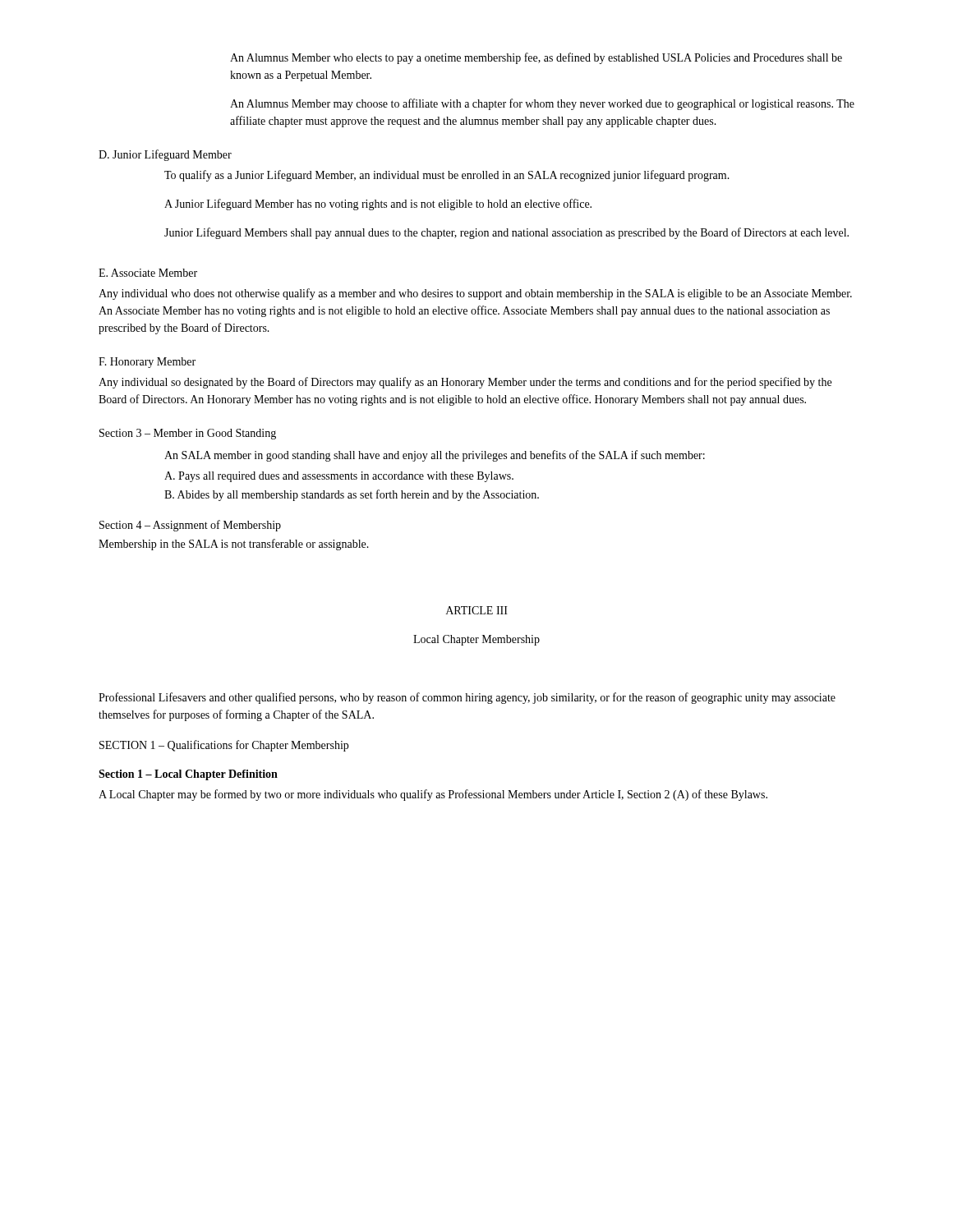
Task: Click where it says "E. Associate Member"
Action: (148, 273)
